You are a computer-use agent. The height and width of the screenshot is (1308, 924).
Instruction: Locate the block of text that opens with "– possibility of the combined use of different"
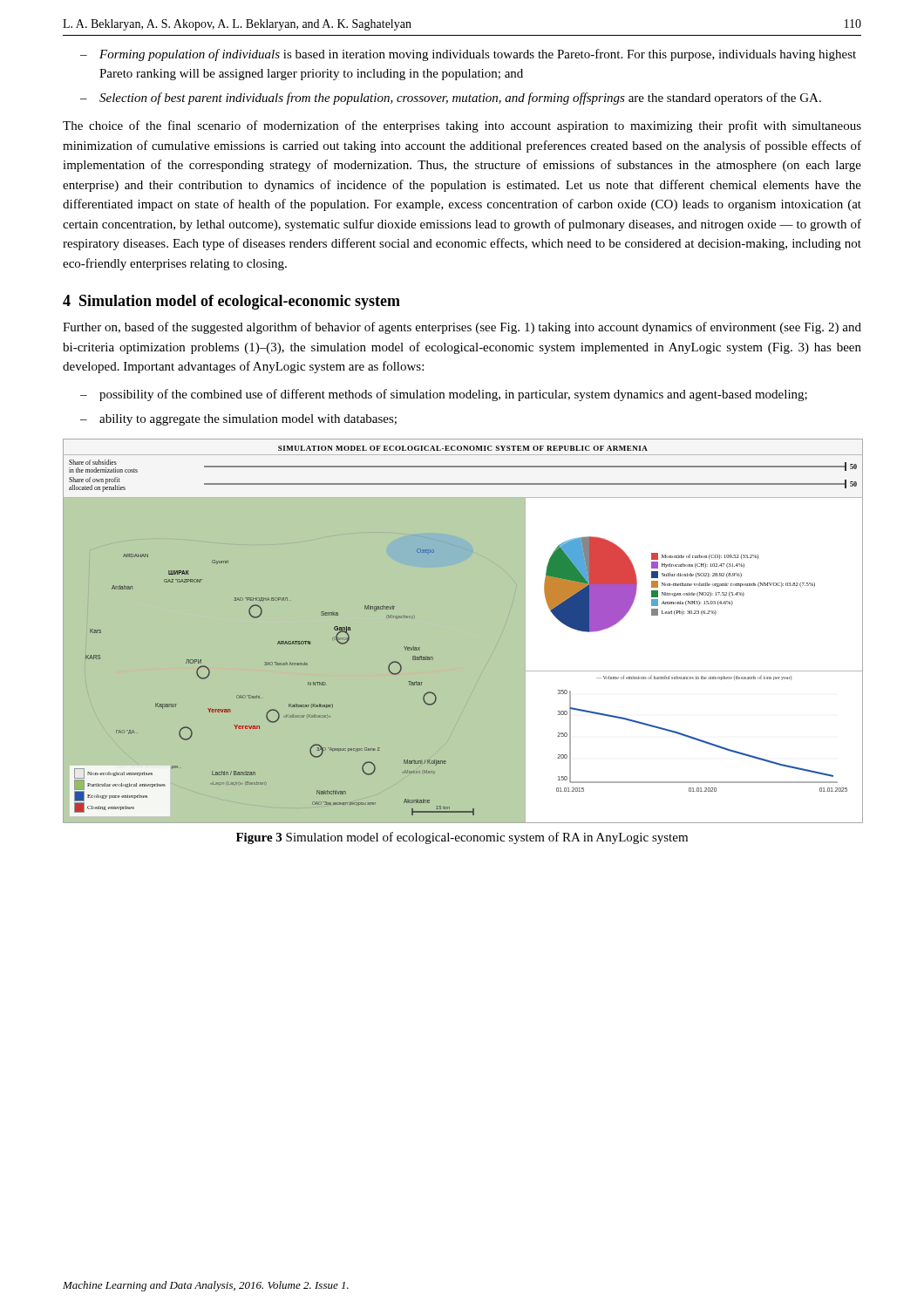pos(444,395)
